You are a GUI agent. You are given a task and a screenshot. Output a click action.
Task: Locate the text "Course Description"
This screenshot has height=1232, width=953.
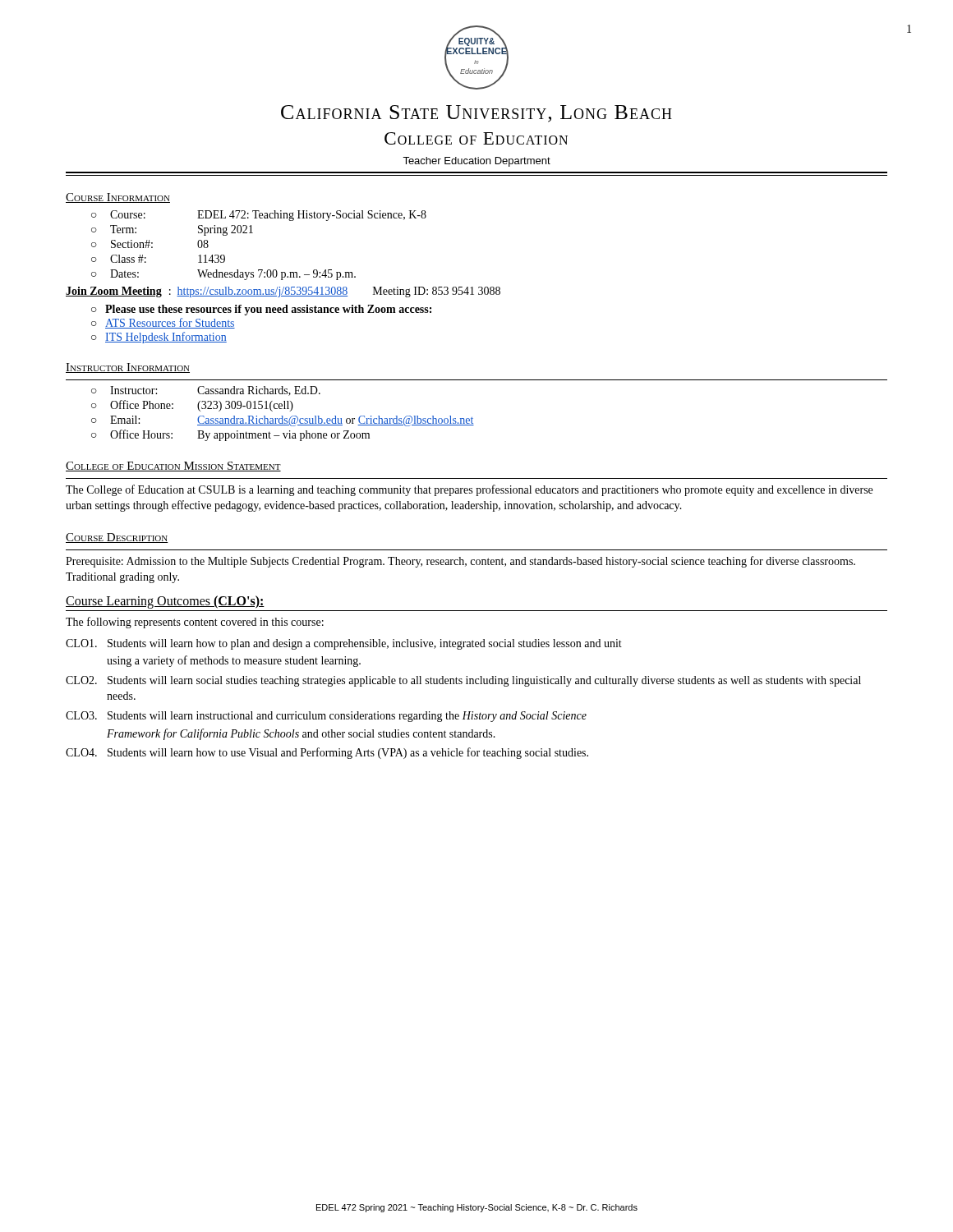tap(117, 537)
